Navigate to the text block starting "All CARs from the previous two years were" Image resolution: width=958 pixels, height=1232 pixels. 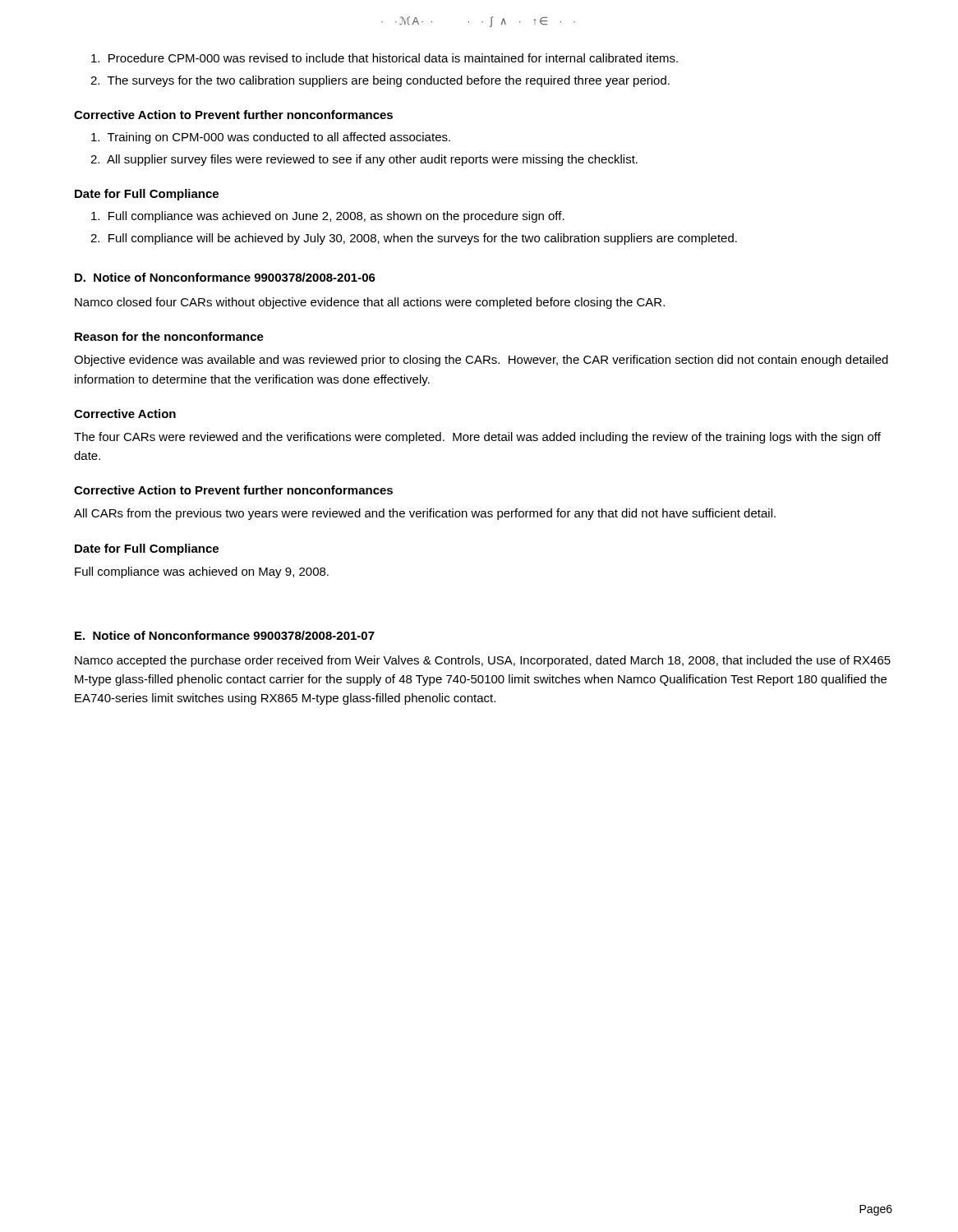pos(425,513)
